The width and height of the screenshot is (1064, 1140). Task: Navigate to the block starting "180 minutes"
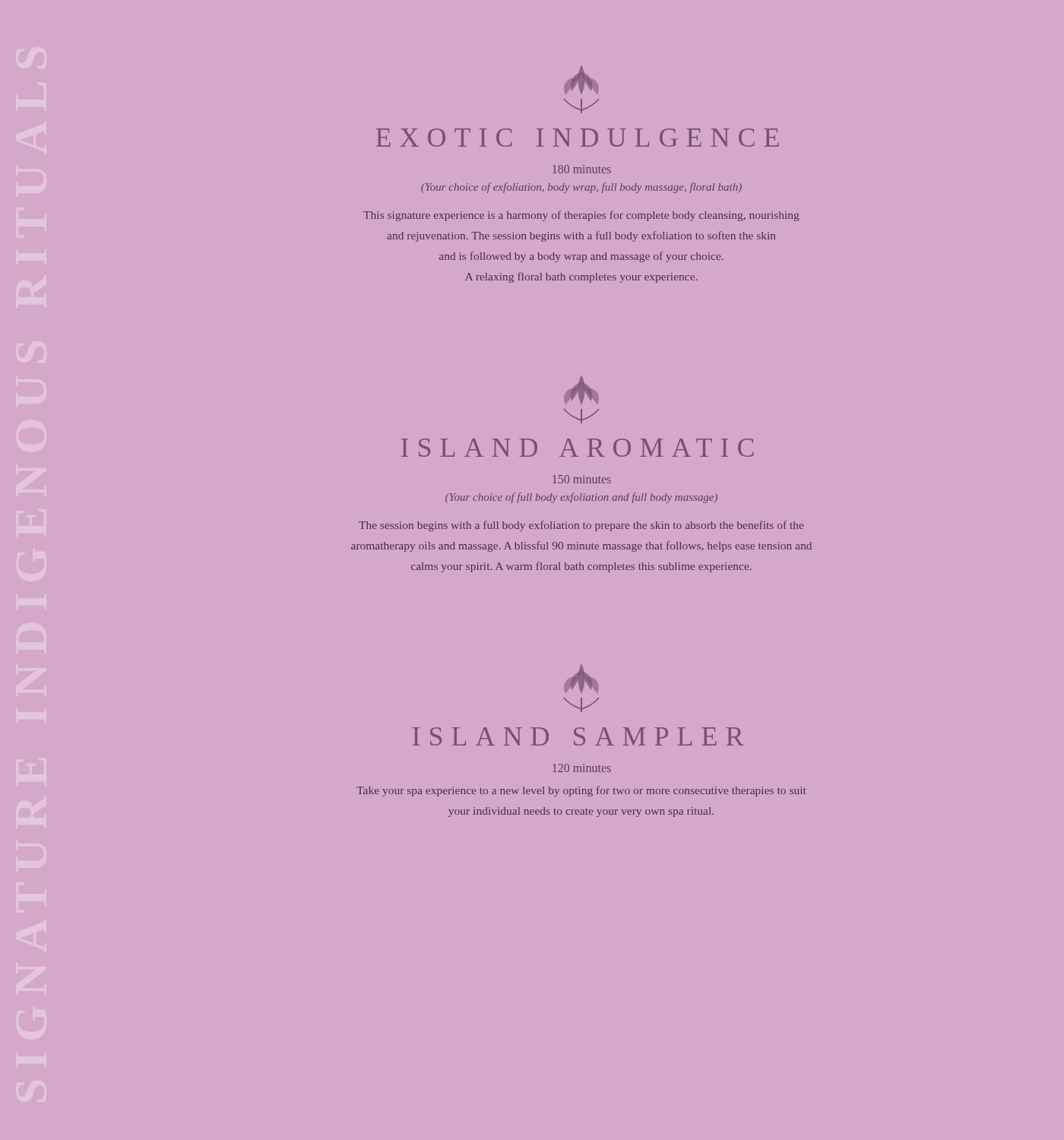581,169
